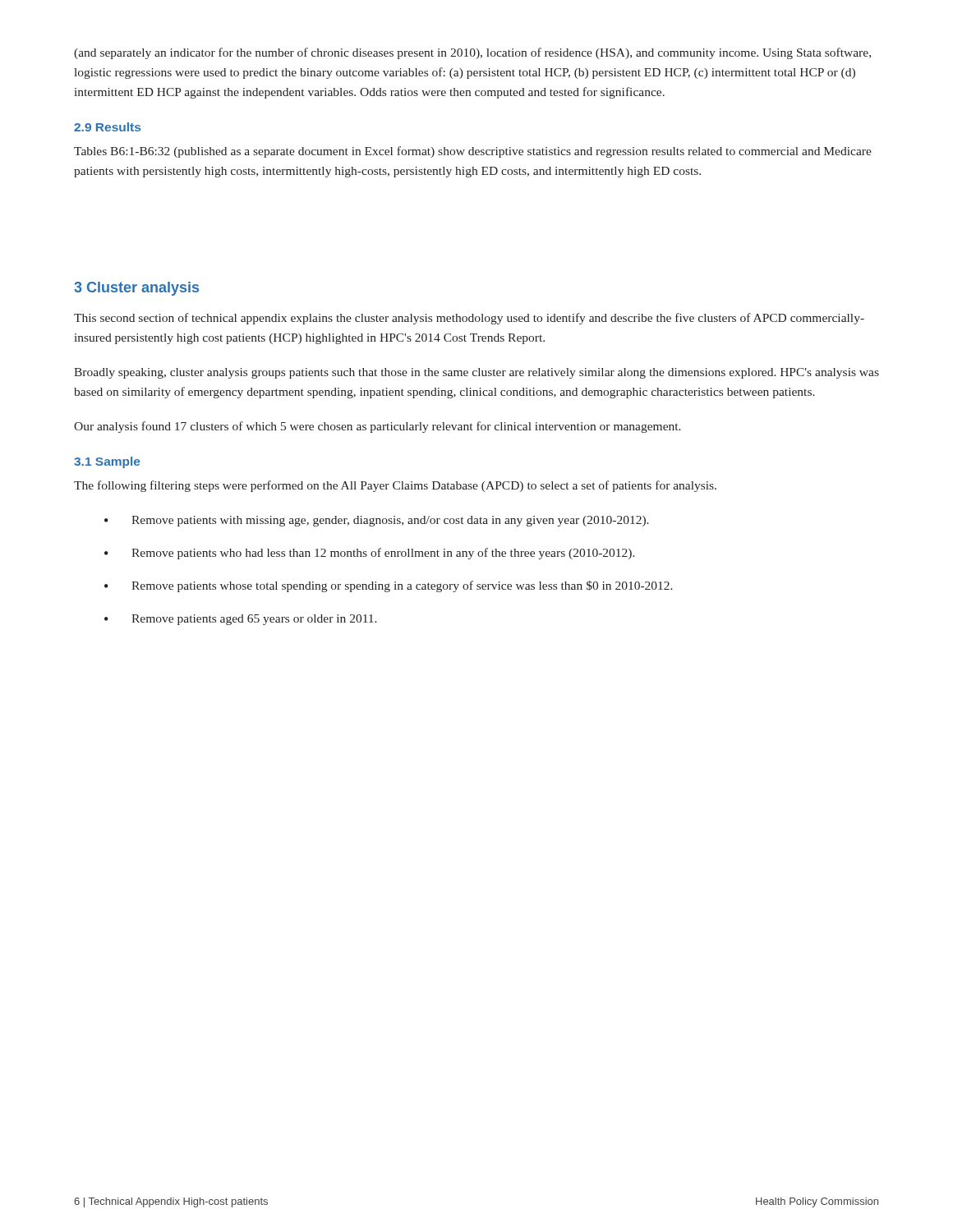Point to the block beginning "• Remove patients aged 65"

(x=241, y=620)
